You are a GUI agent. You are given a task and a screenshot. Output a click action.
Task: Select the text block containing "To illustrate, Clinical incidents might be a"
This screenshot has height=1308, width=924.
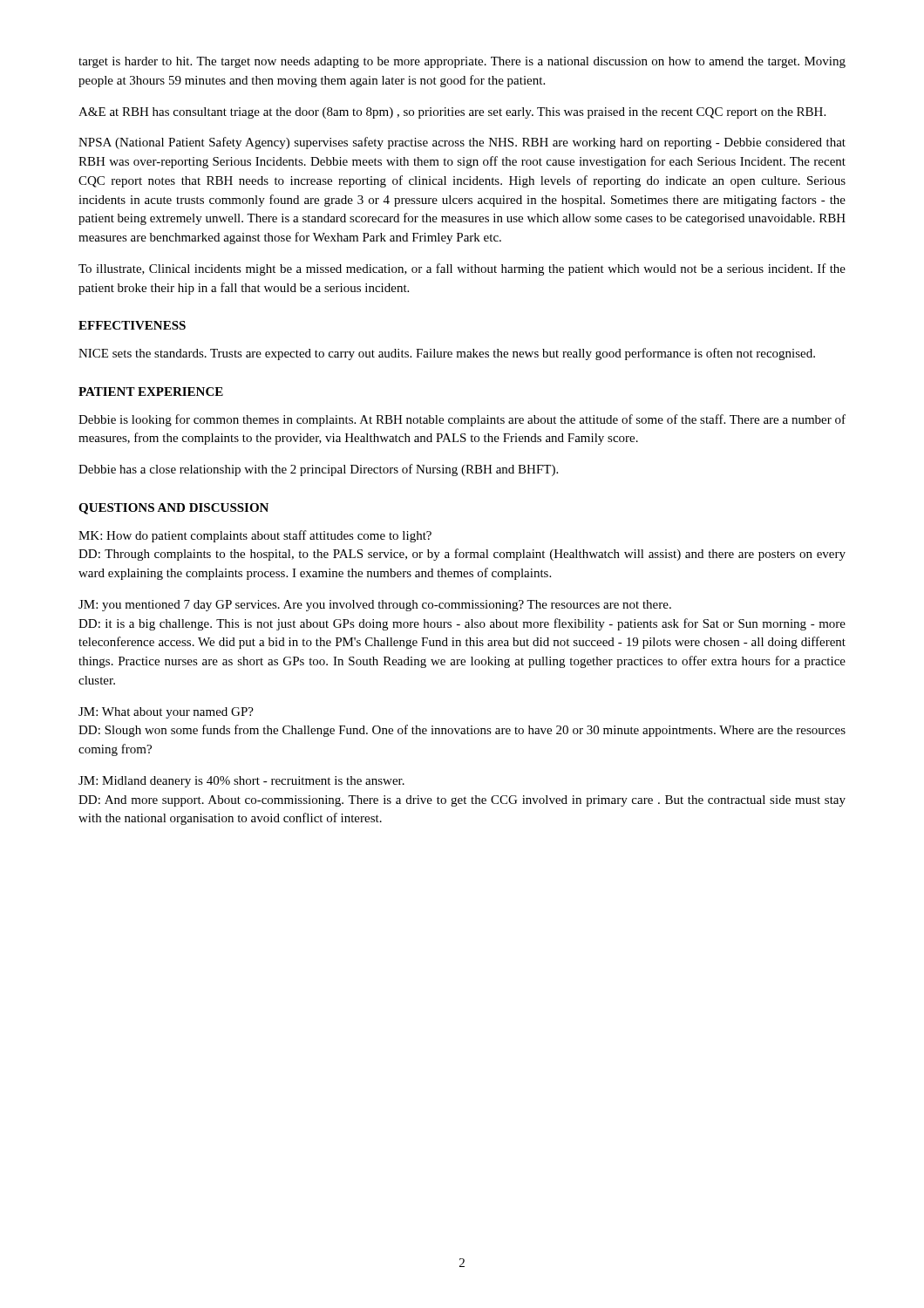462,278
